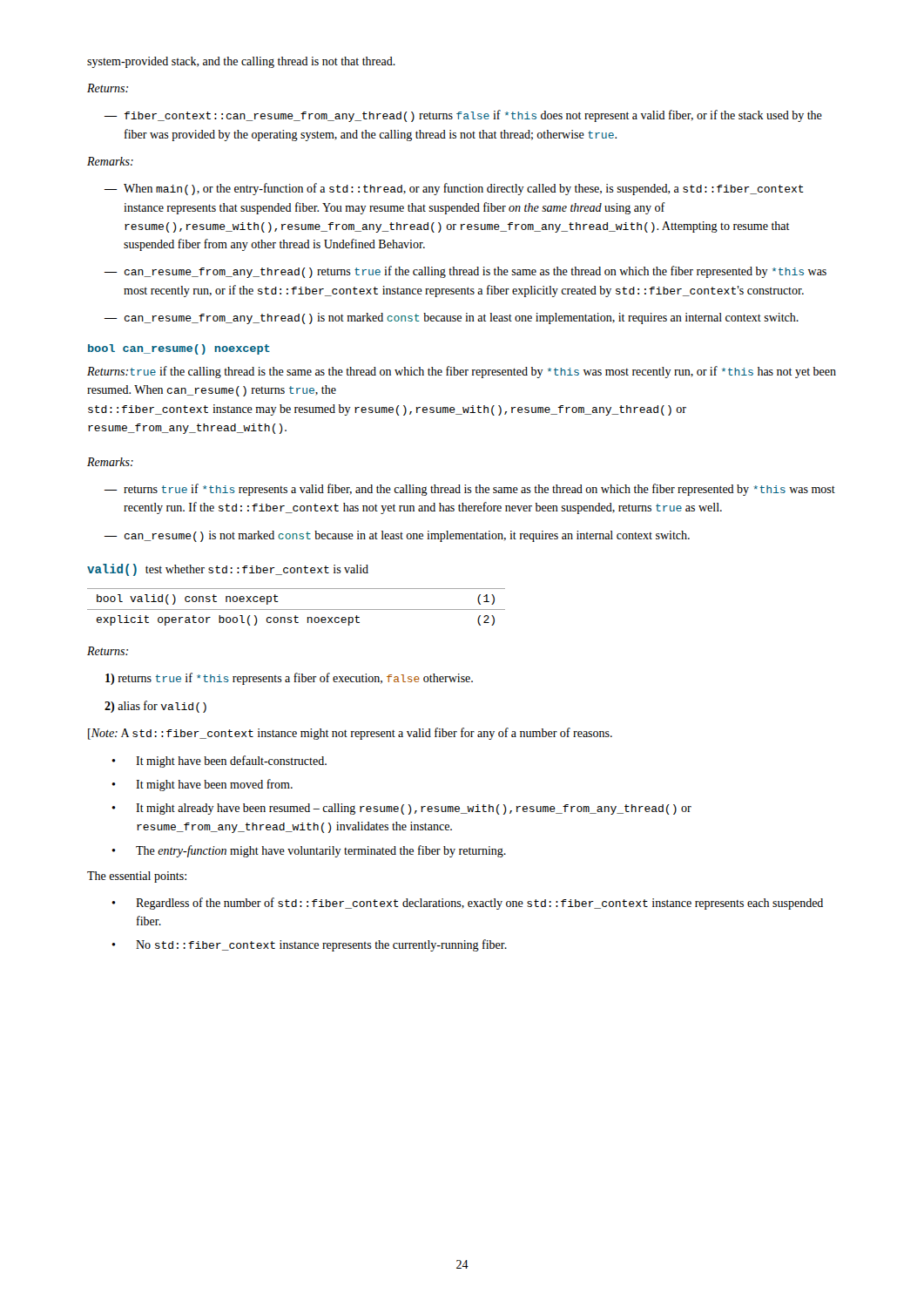Locate the element starting "Returns:true if the calling thread"
Screen dimensions: 1307x924
(x=462, y=400)
